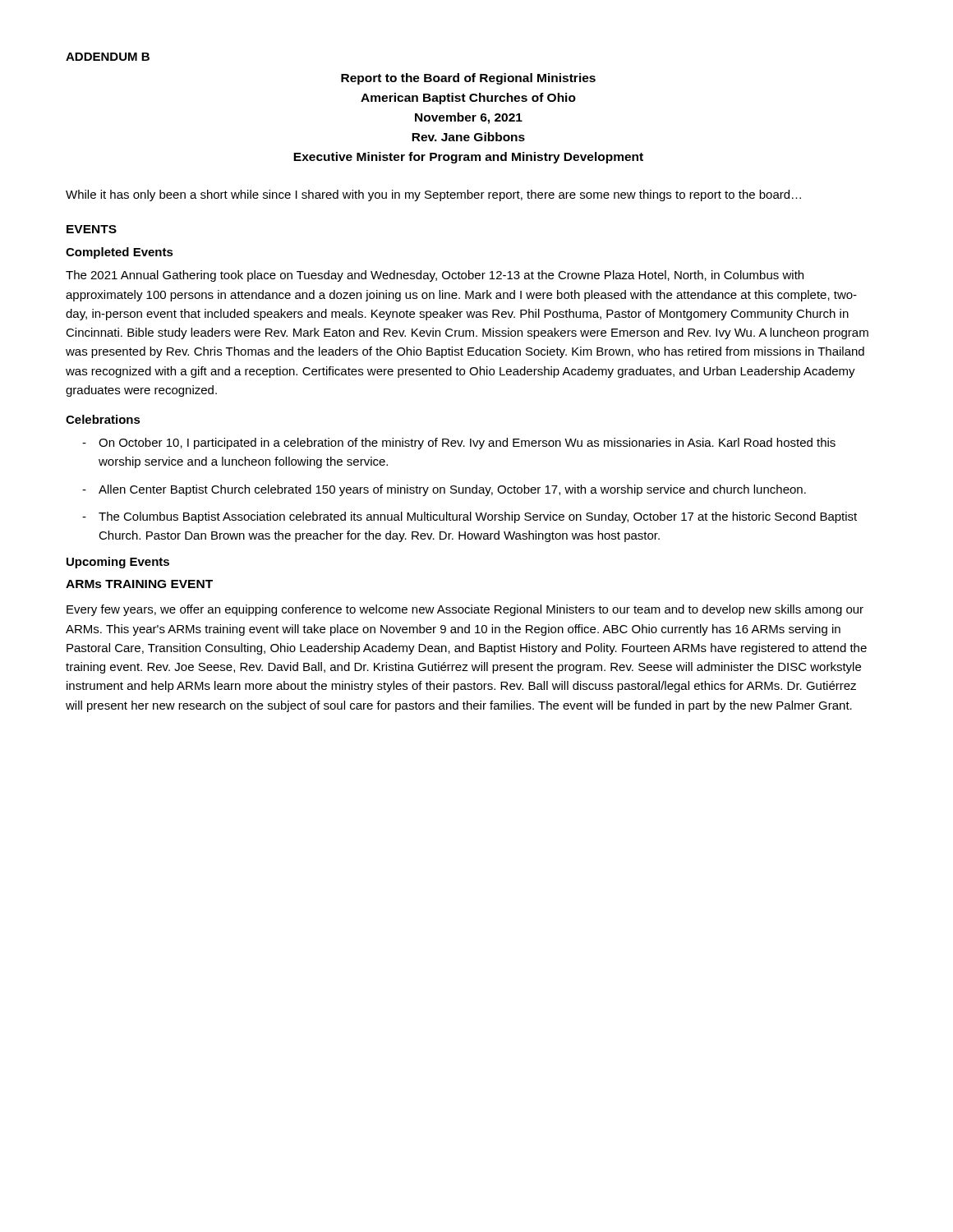Point to the element starting "Every few years, we offer an equipping"
The width and height of the screenshot is (953, 1232).
click(466, 657)
